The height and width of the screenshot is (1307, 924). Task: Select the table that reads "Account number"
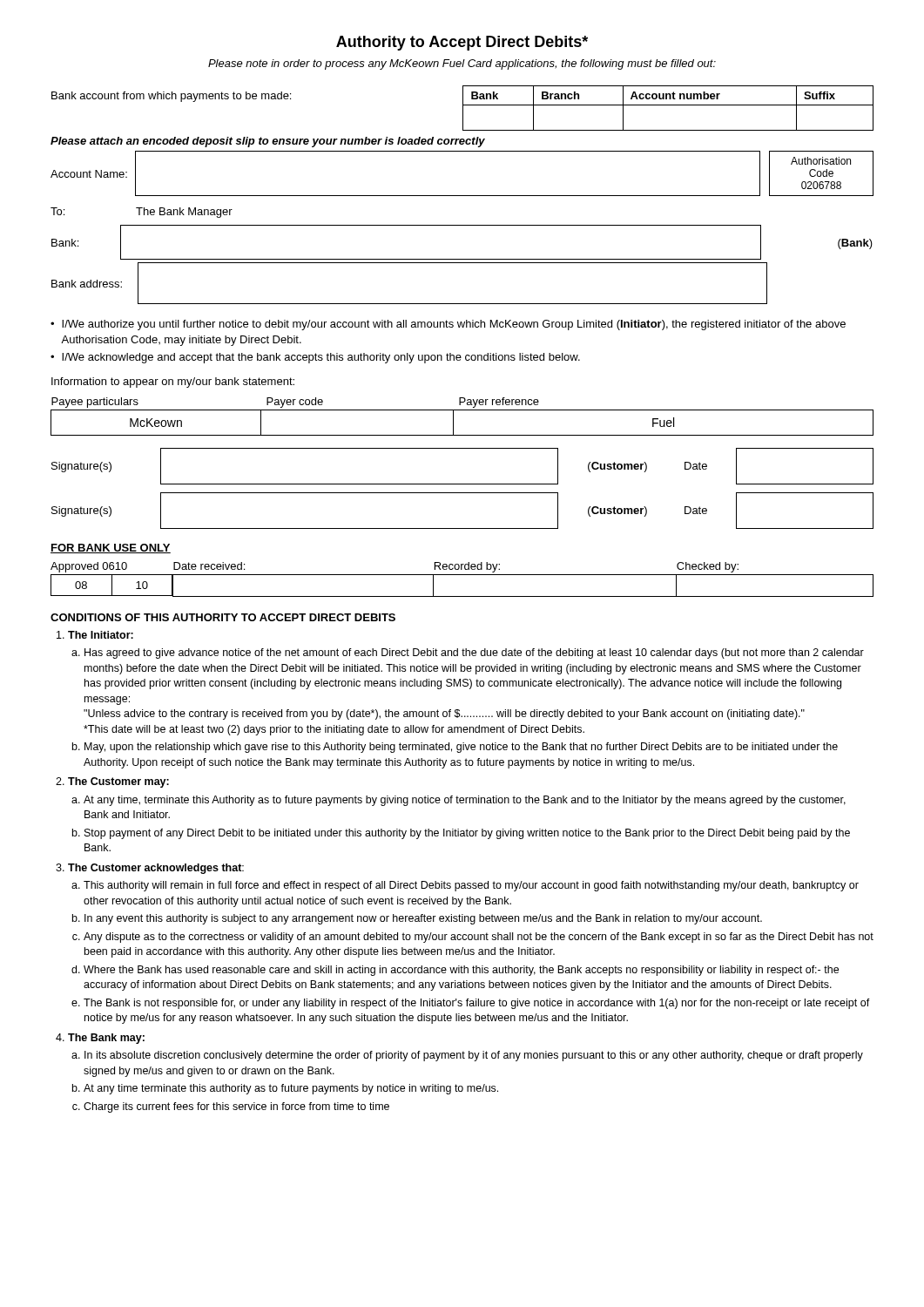[462, 108]
